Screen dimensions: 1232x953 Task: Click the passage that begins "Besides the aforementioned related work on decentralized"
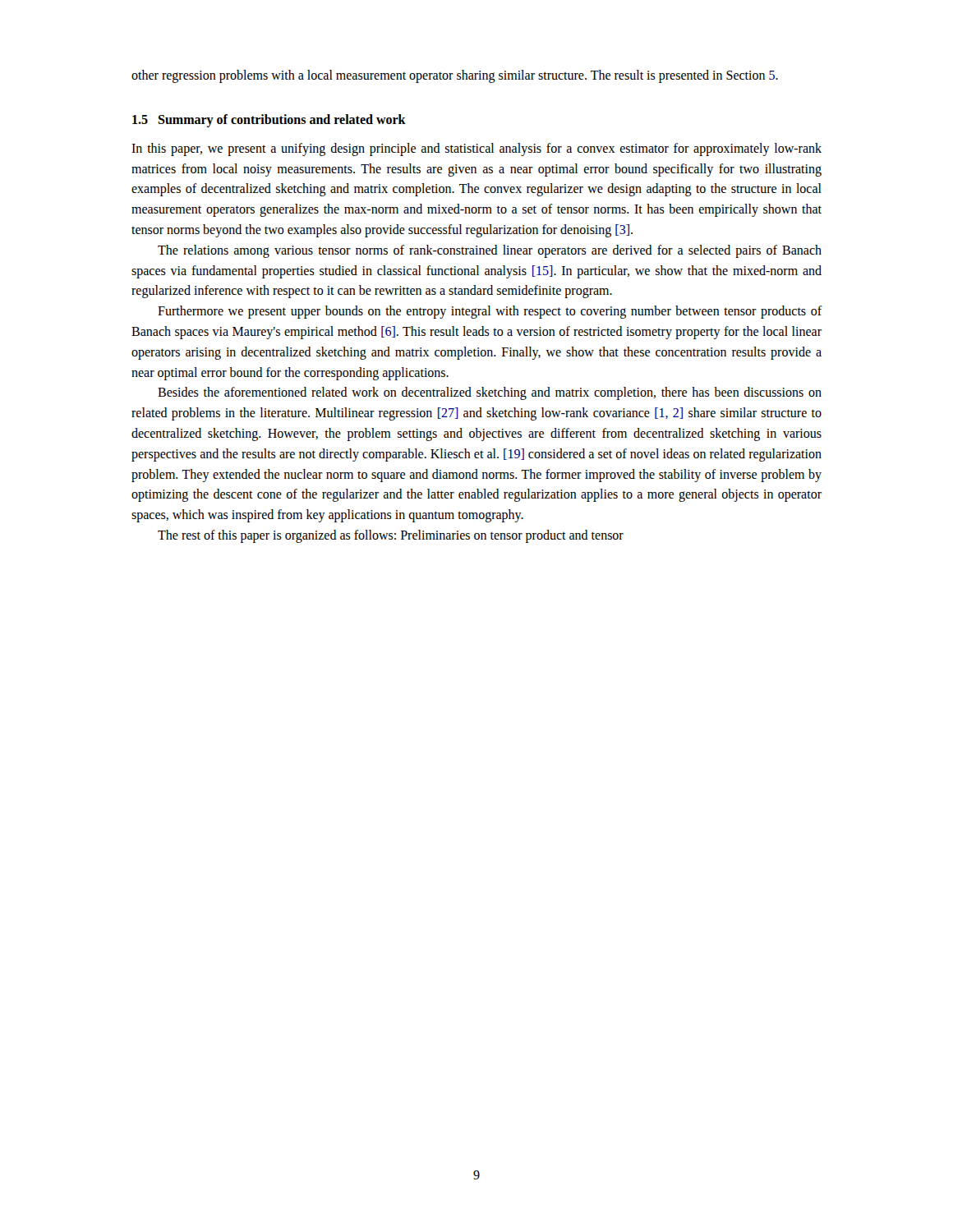(476, 454)
